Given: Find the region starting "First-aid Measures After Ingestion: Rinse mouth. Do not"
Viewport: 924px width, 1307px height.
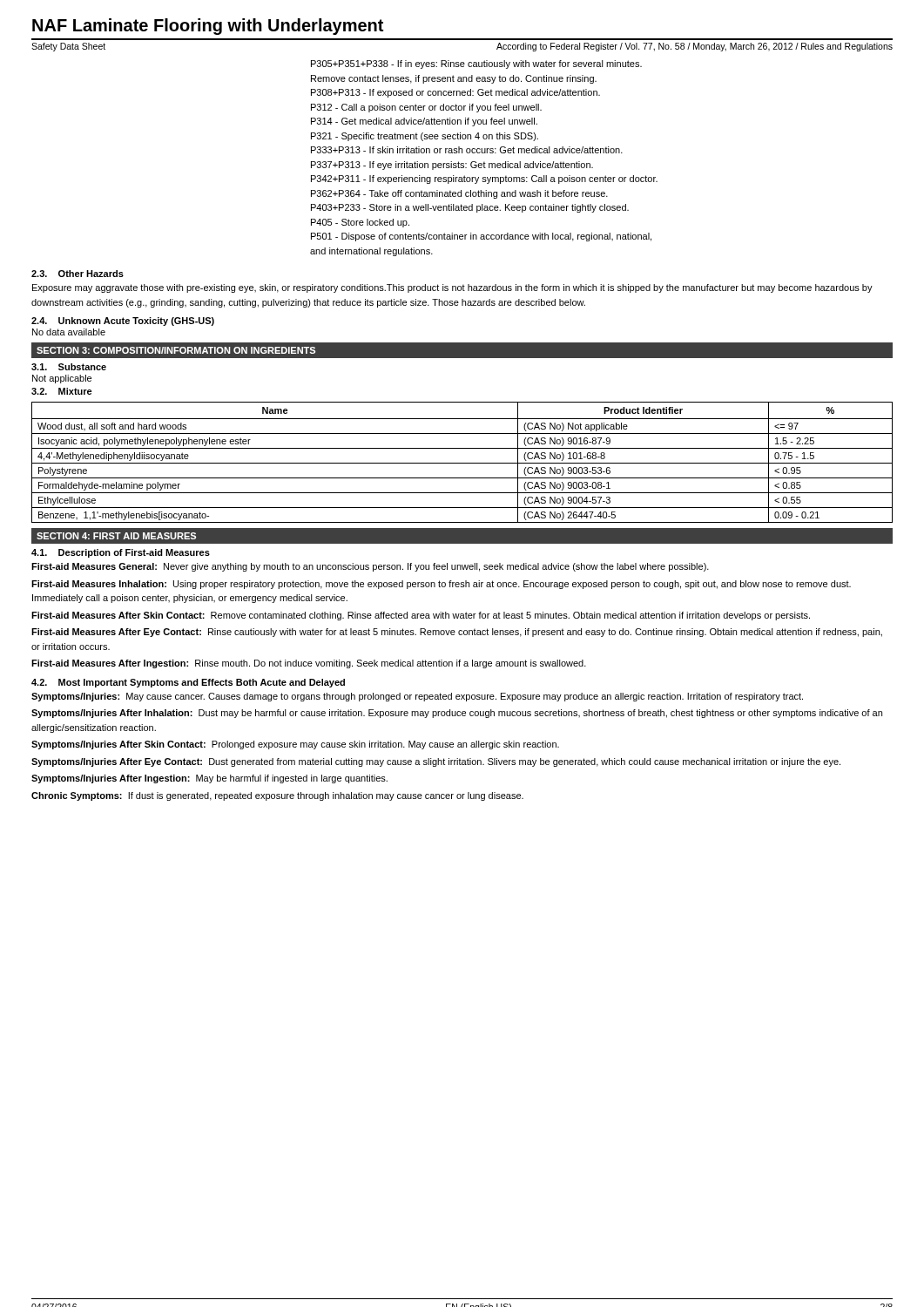Looking at the screenshot, I should coord(309,663).
